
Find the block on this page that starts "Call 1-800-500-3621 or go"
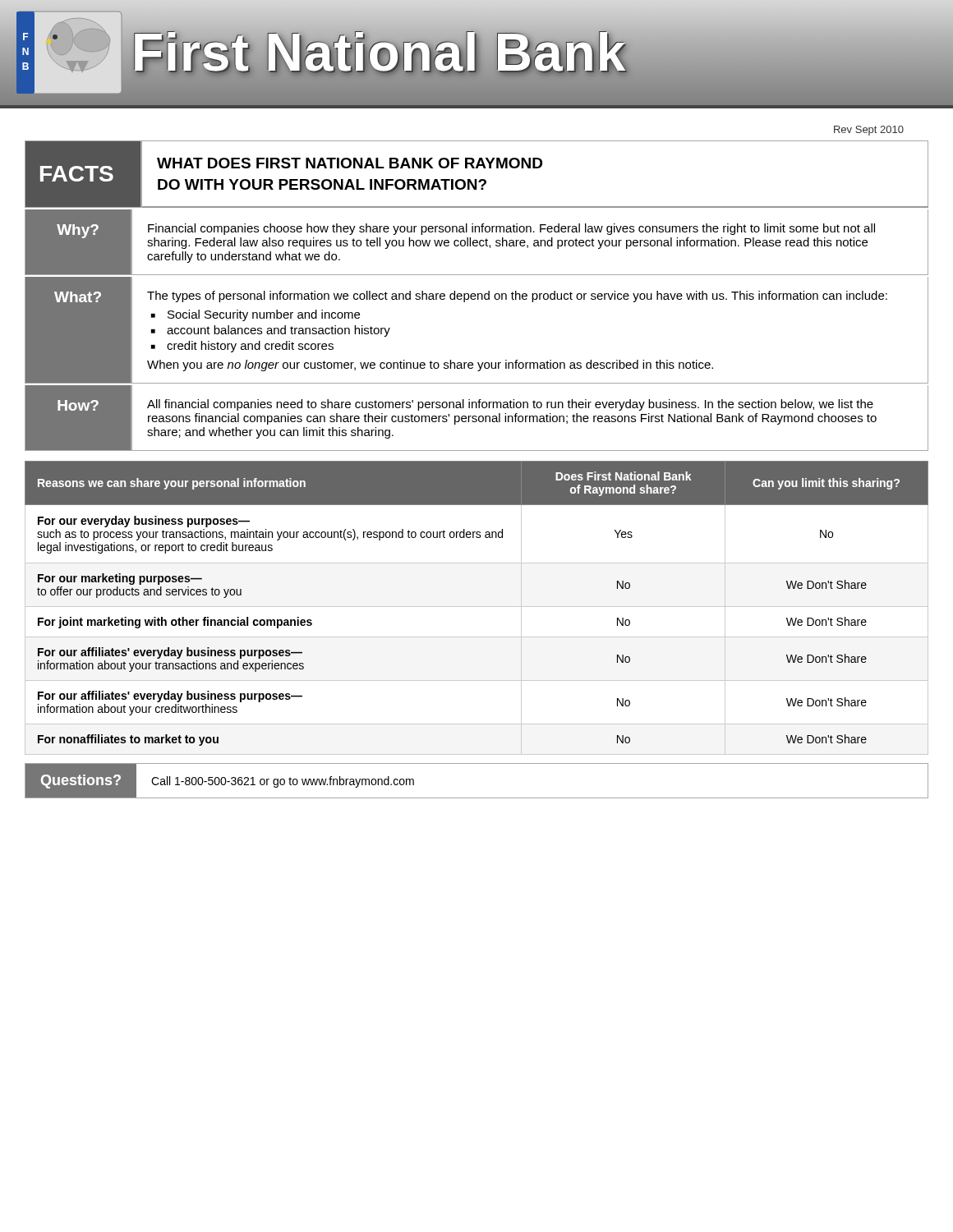(x=283, y=781)
